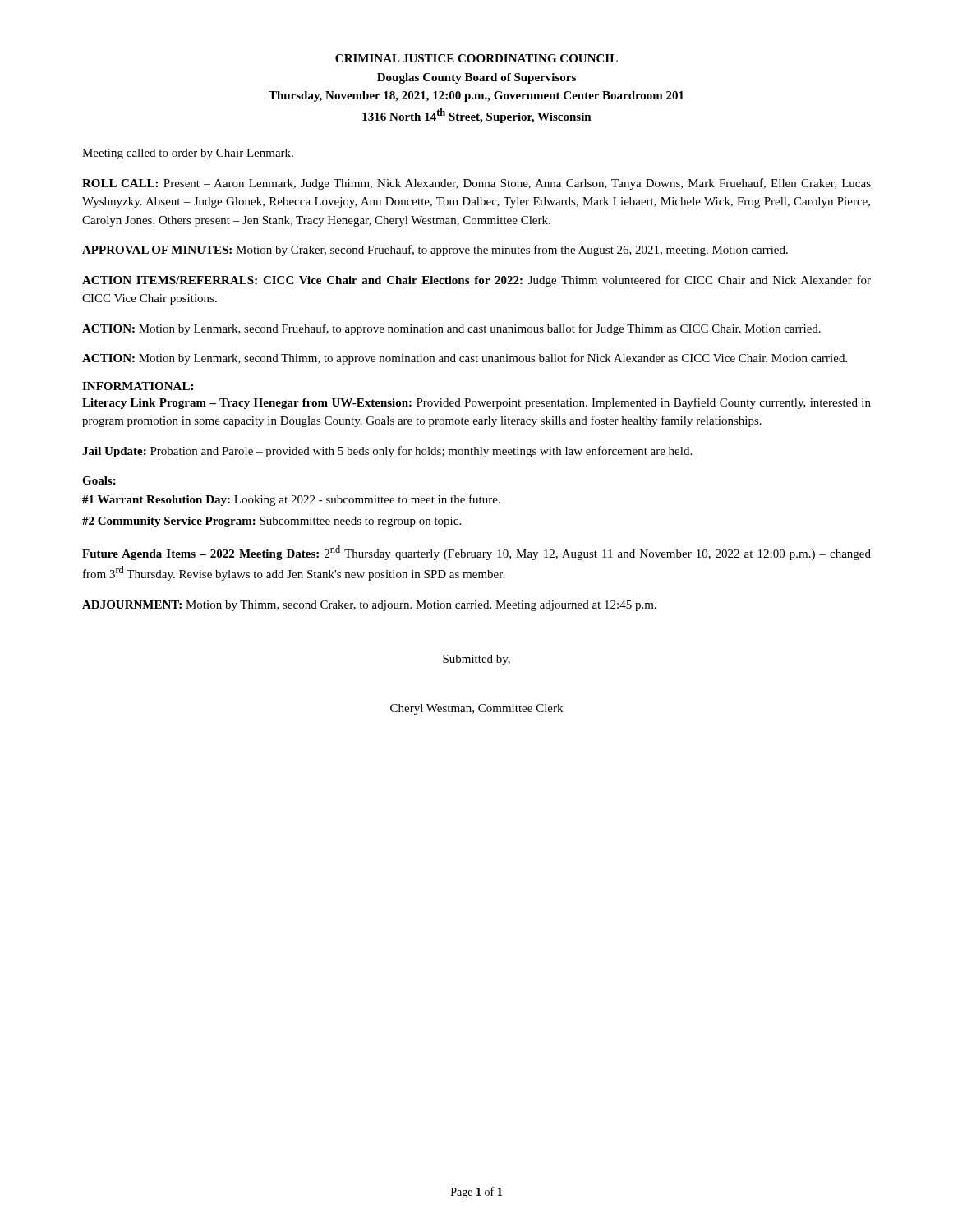Find the text block that reads "Literacy Link Program –"

point(476,411)
